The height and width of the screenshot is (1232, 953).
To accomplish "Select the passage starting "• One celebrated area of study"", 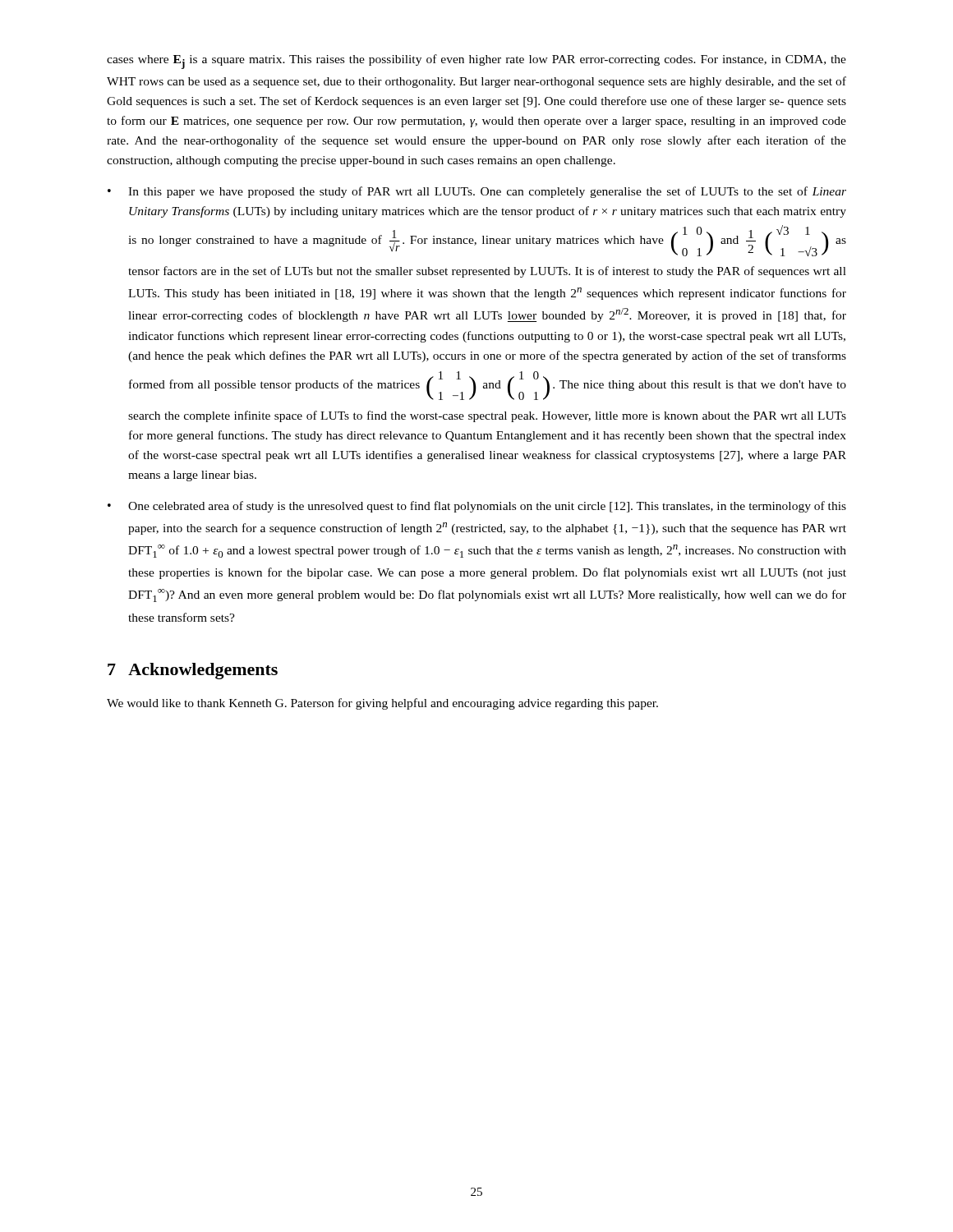I will tap(476, 561).
